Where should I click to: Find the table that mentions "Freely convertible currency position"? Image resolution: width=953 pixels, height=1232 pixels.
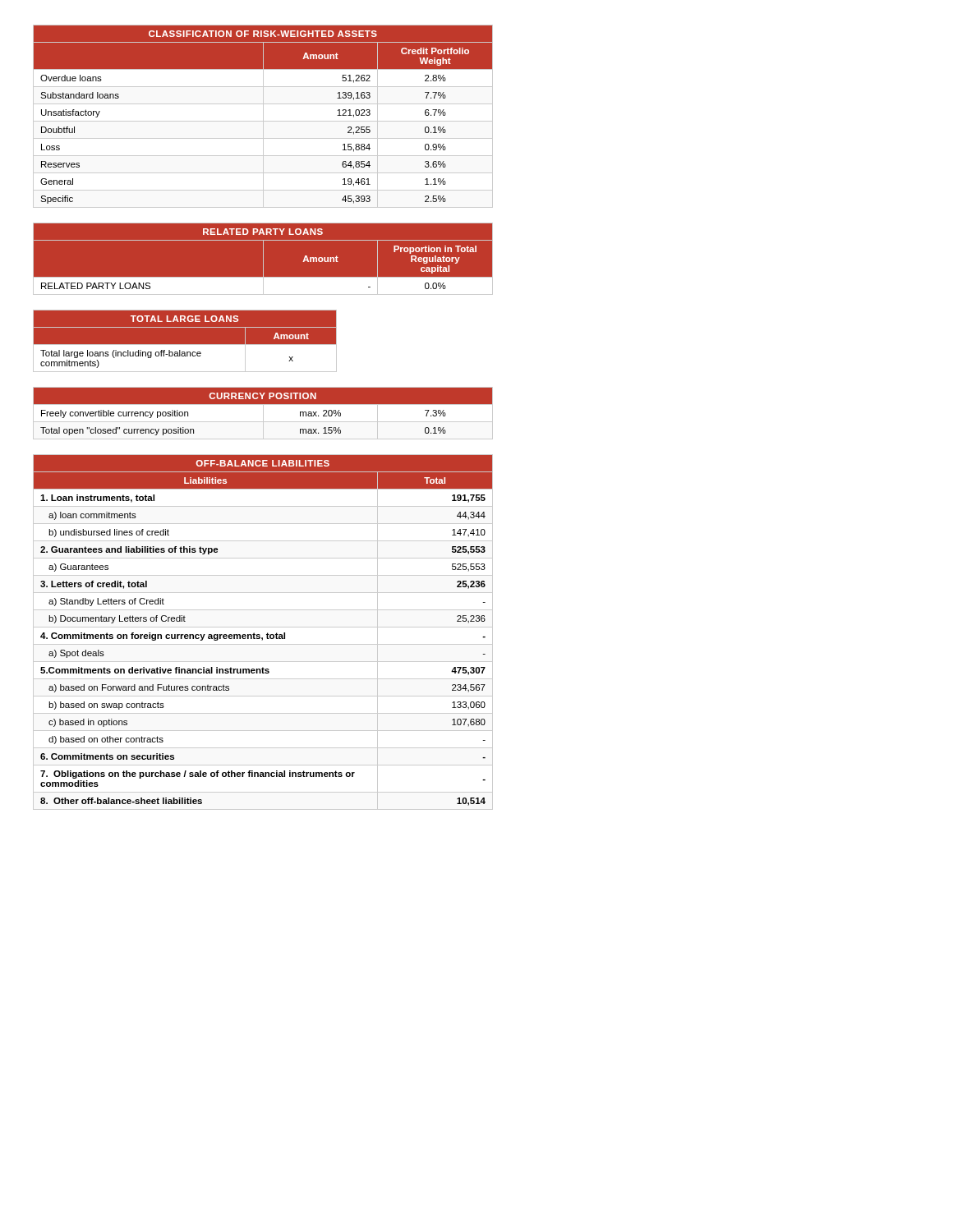[263, 413]
